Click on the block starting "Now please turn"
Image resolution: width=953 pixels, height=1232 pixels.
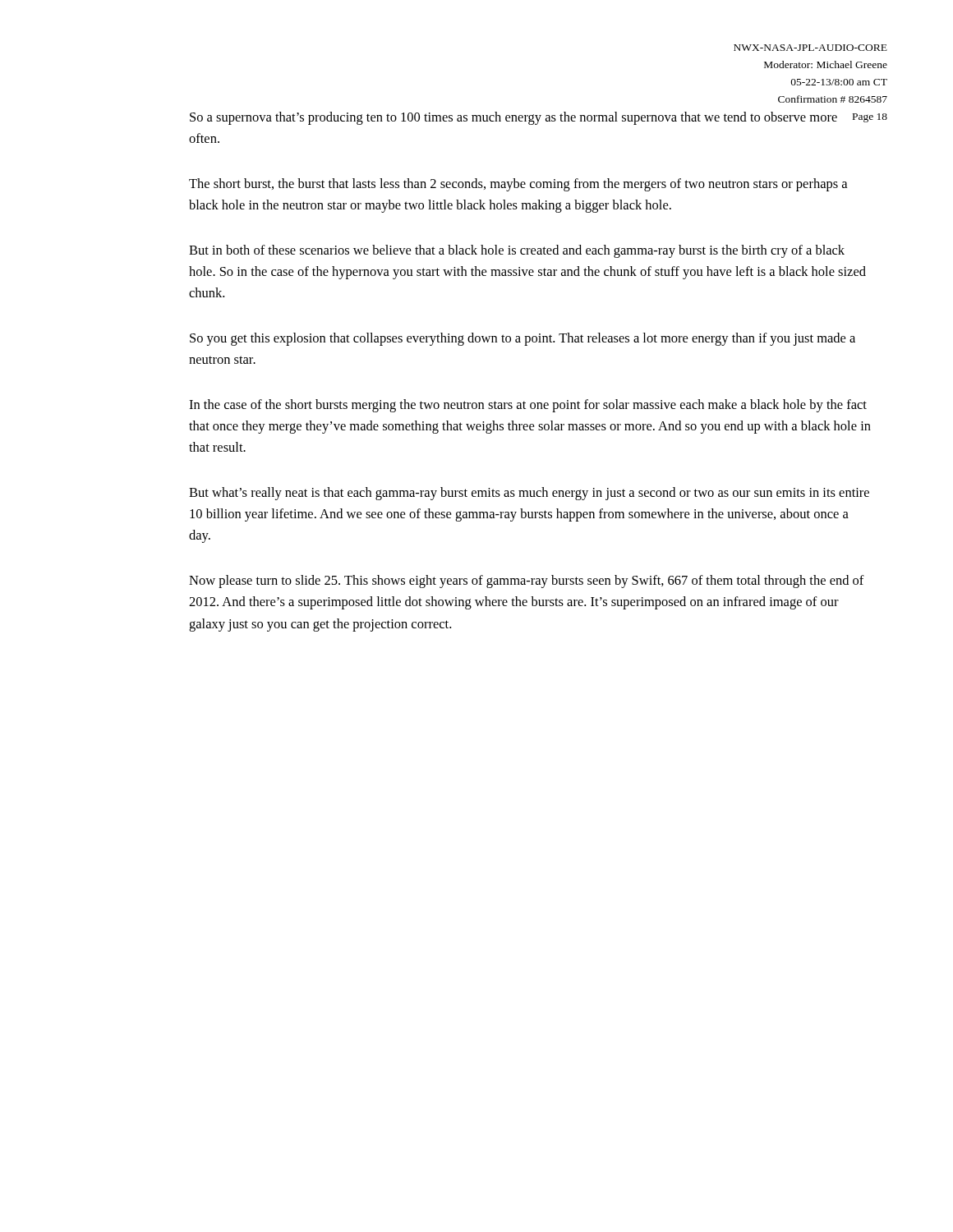pos(526,602)
